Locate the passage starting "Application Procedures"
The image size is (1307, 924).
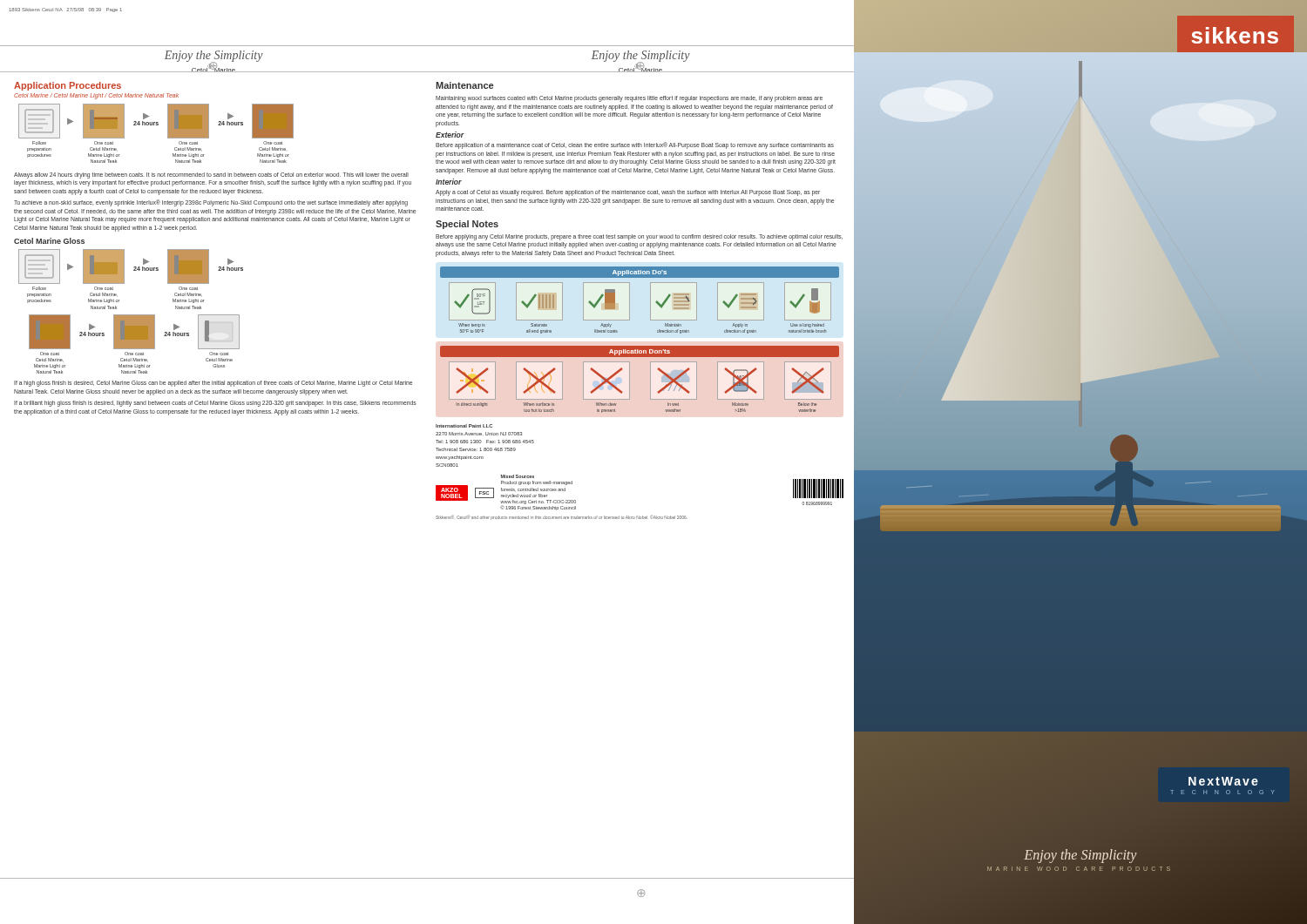point(68,85)
